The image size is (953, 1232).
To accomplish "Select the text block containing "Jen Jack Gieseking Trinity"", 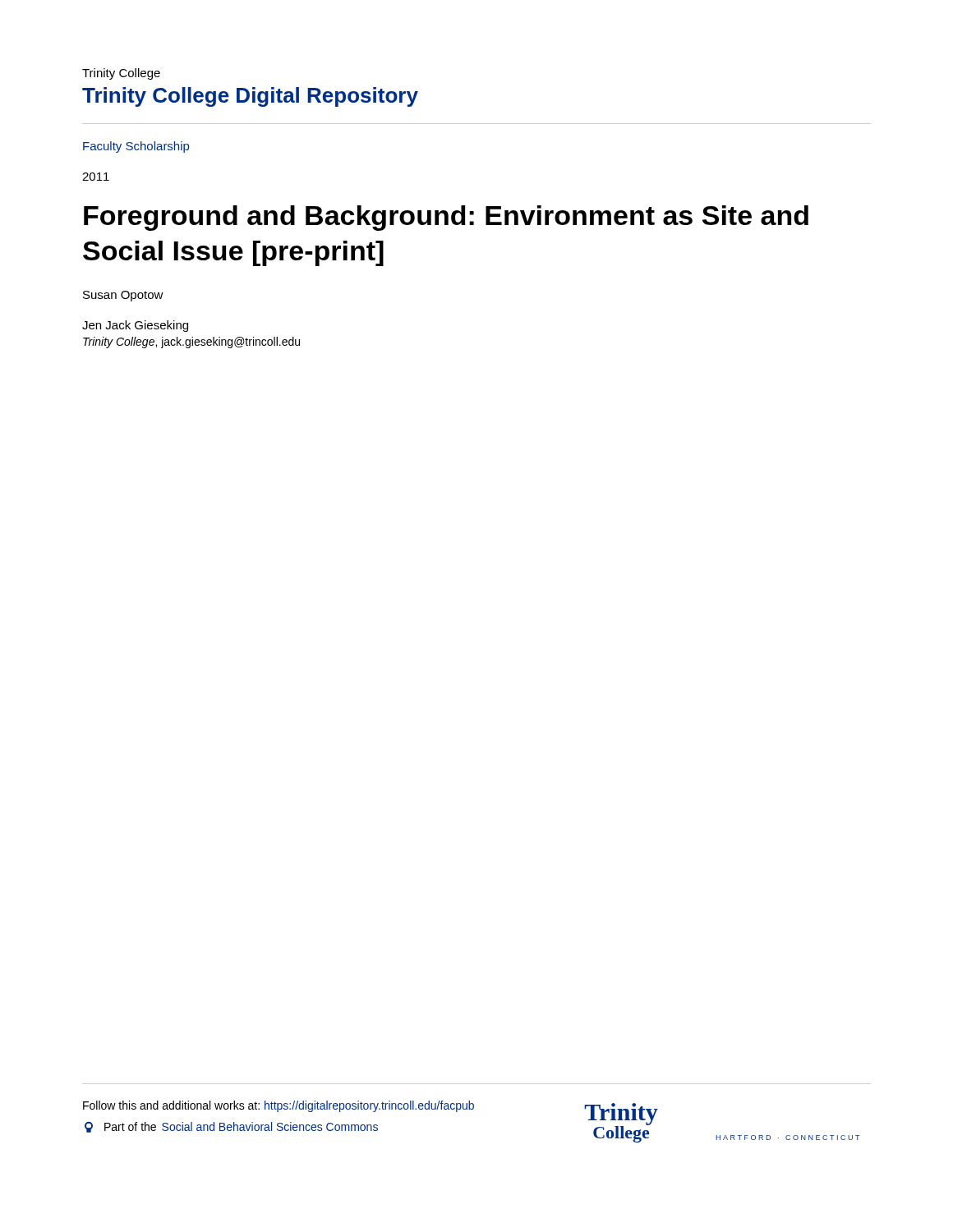I will pyautogui.click(x=135, y=326).
